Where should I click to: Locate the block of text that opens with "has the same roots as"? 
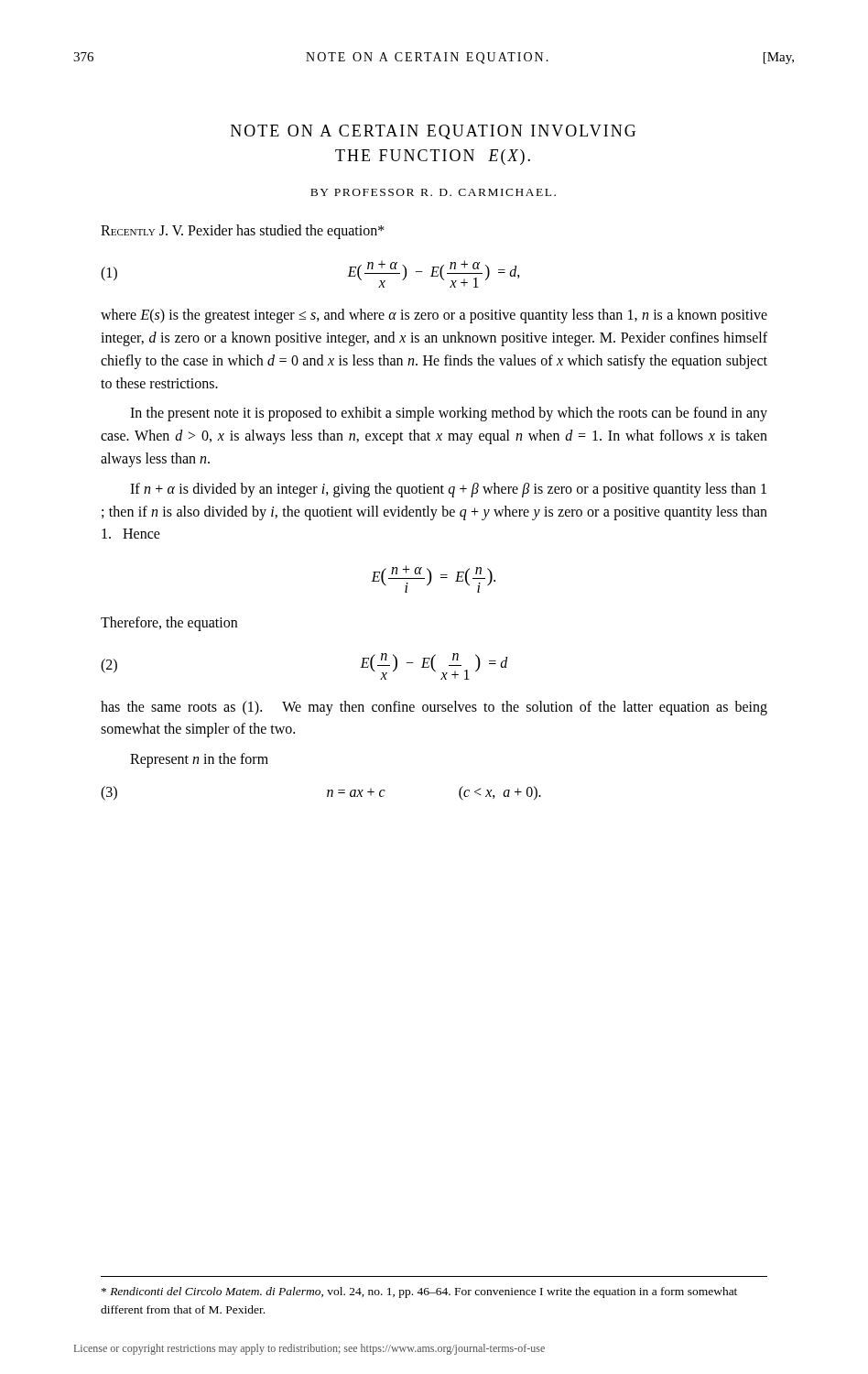[x=434, y=719]
